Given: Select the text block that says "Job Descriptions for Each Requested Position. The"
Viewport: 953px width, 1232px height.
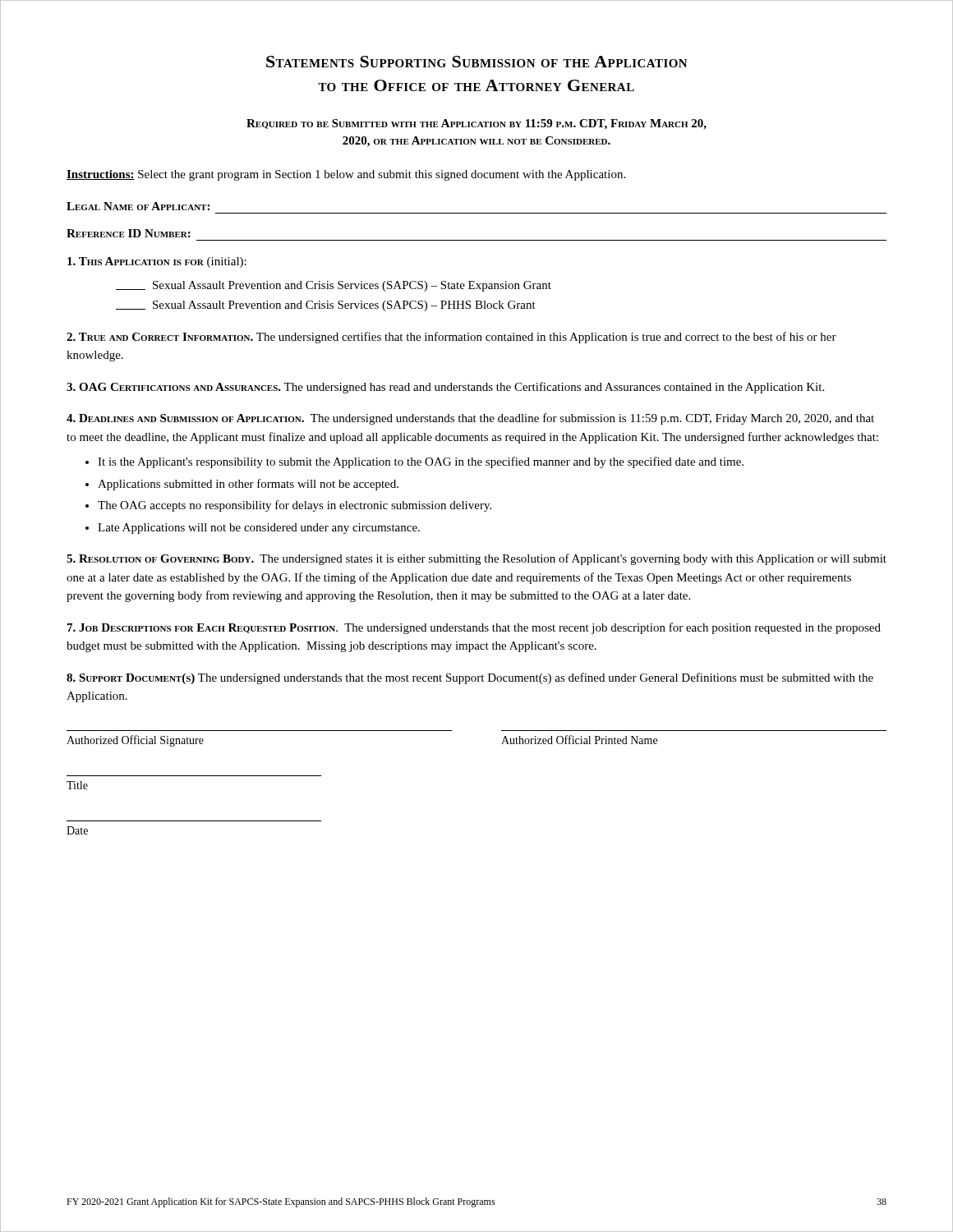Looking at the screenshot, I should tap(474, 637).
